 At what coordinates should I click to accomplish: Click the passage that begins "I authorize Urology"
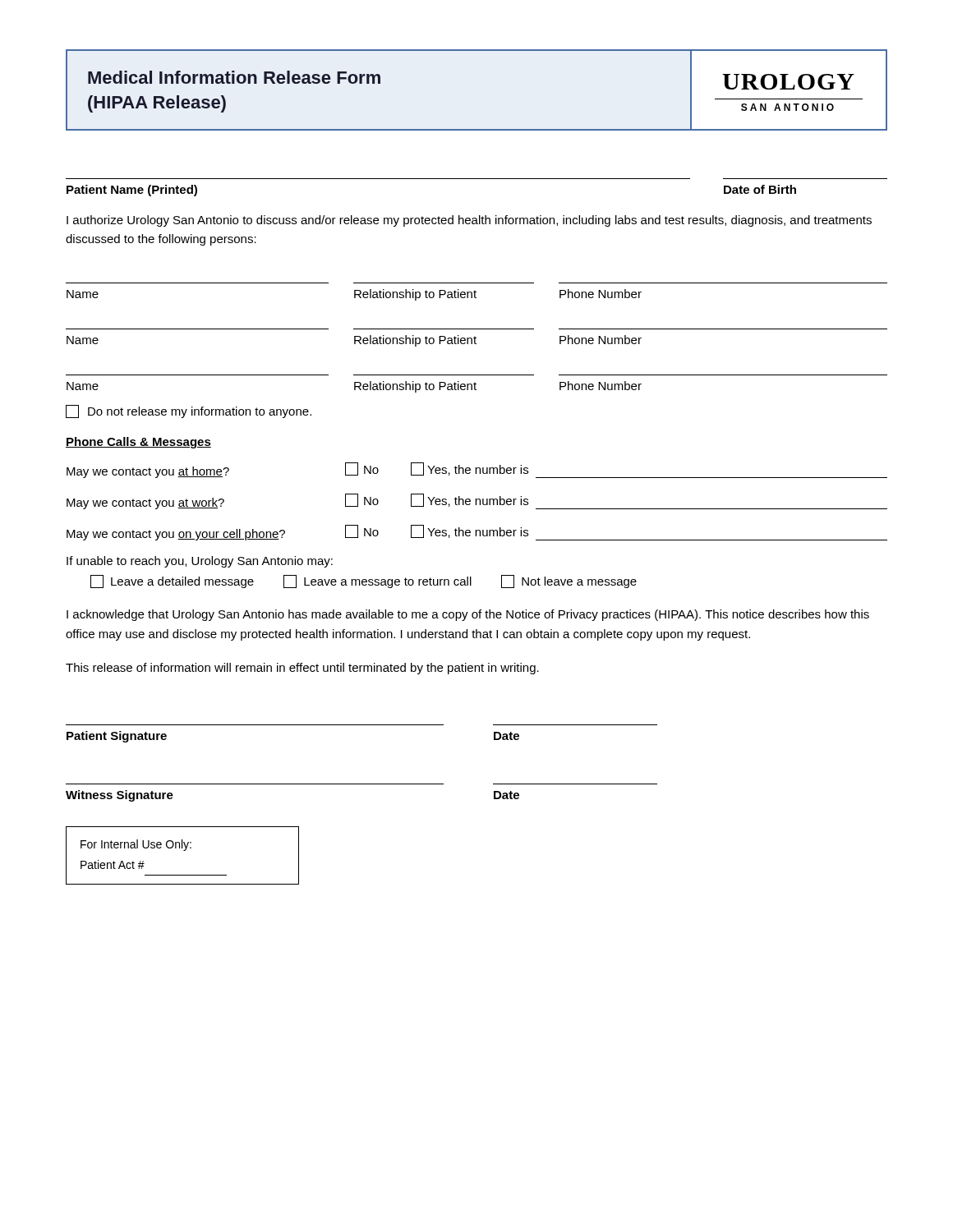tap(469, 229)
